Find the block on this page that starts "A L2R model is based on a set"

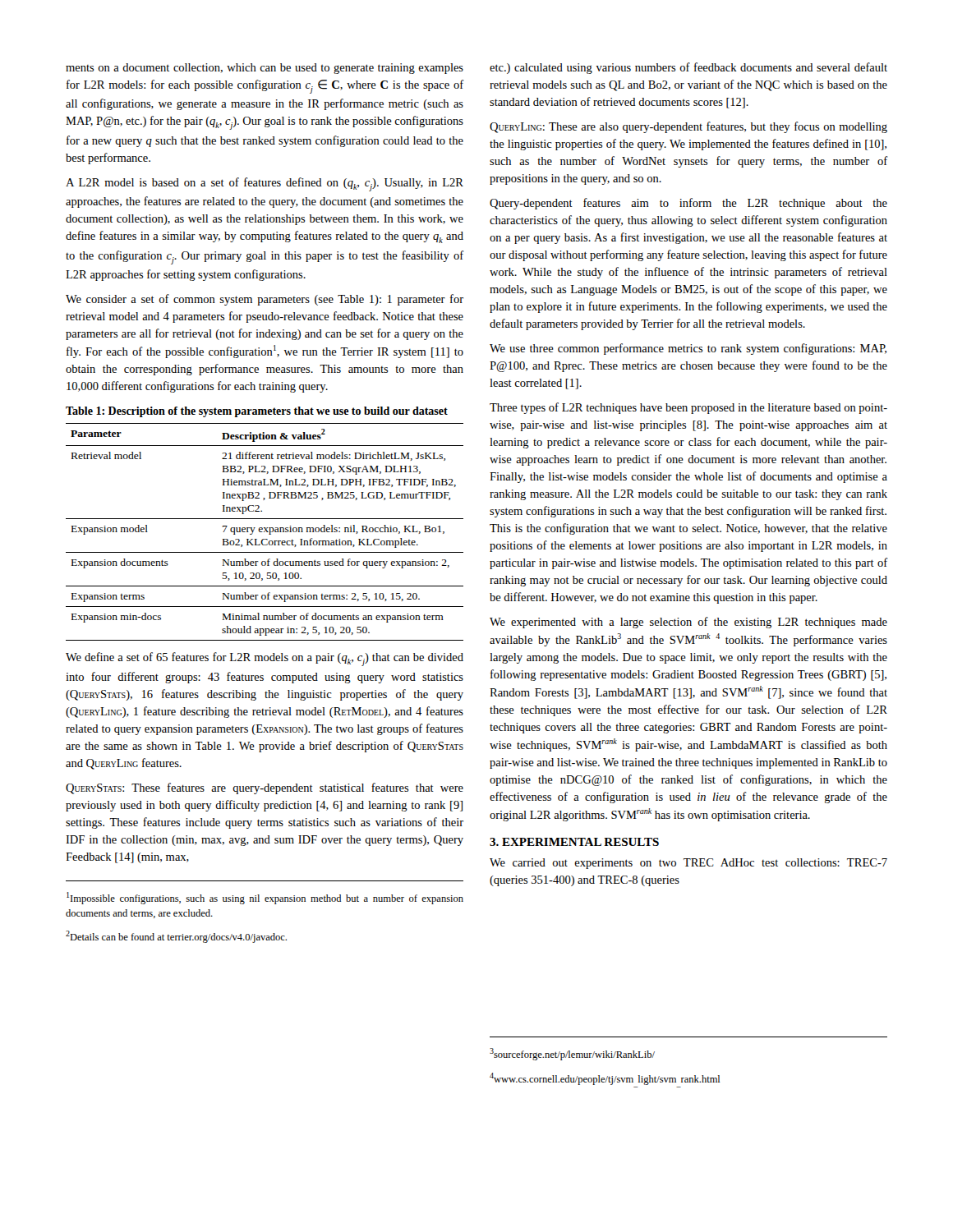click(265, 229)
